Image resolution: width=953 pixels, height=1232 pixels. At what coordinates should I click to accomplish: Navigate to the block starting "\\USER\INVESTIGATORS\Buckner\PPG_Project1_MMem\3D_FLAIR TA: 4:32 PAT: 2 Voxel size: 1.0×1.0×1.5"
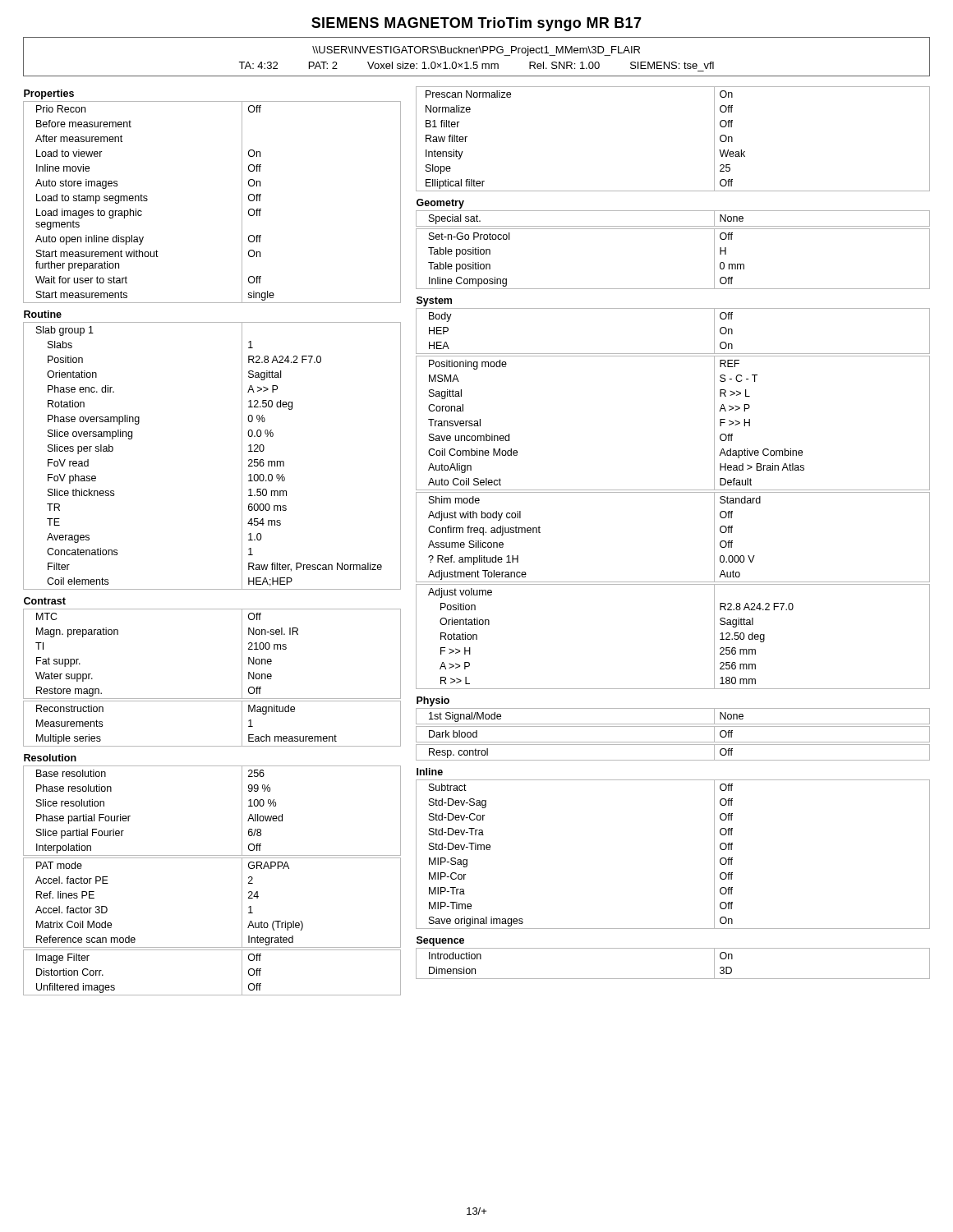[476, 57]
